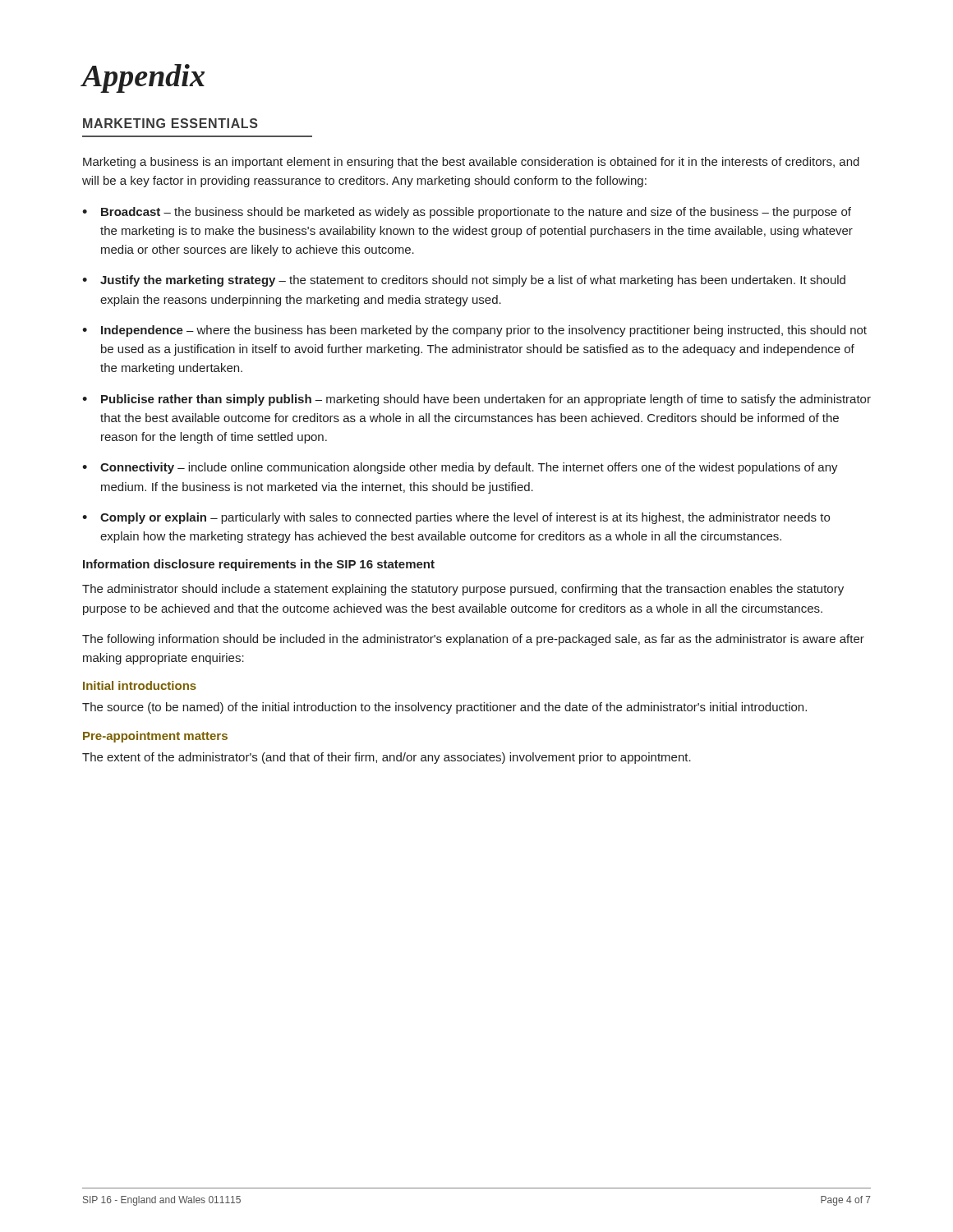
Task: Find the title
Action: click(x=144, y=76)
